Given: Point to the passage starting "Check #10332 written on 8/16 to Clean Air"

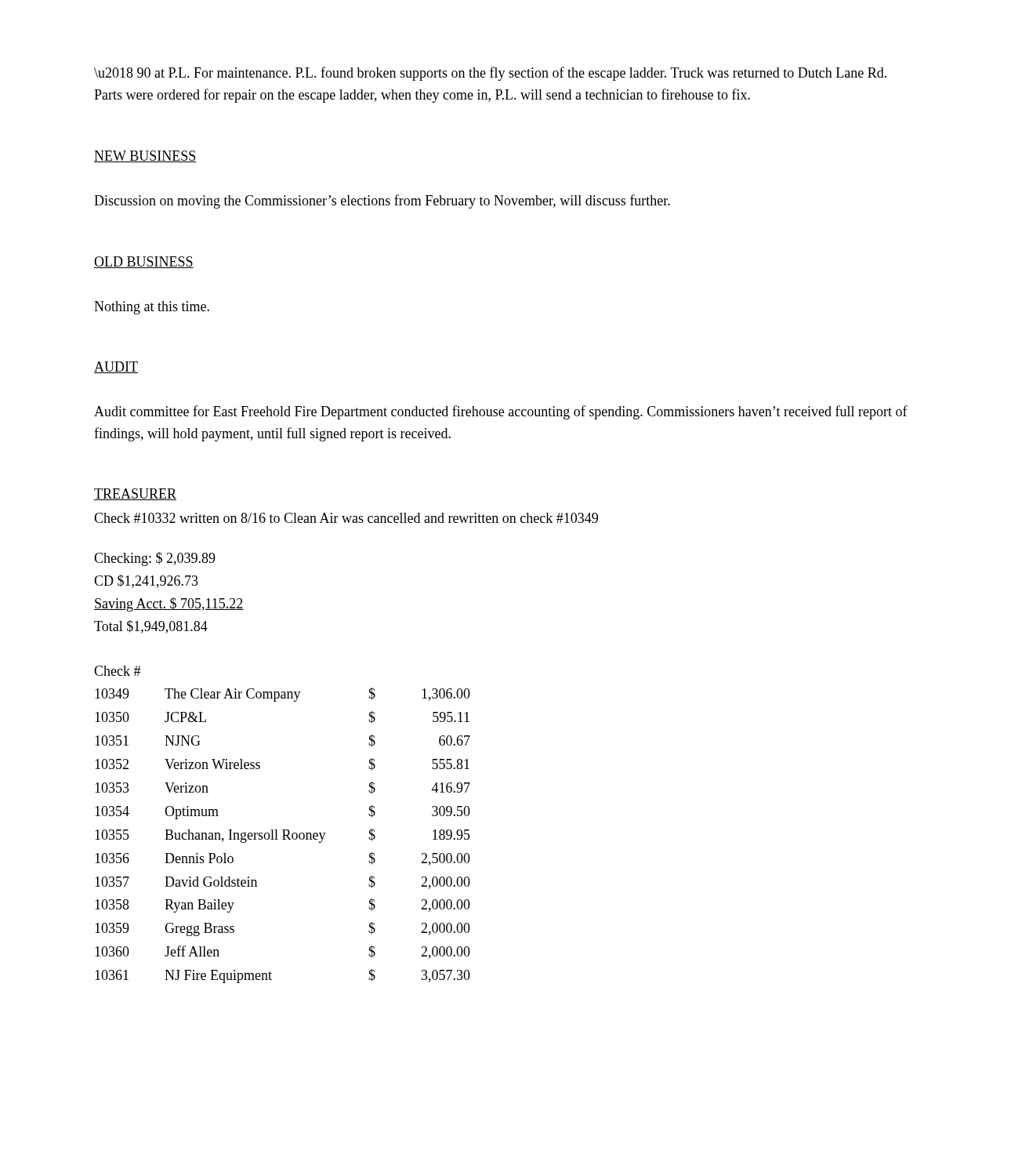Looking at the screenshot, I should 346,519.
